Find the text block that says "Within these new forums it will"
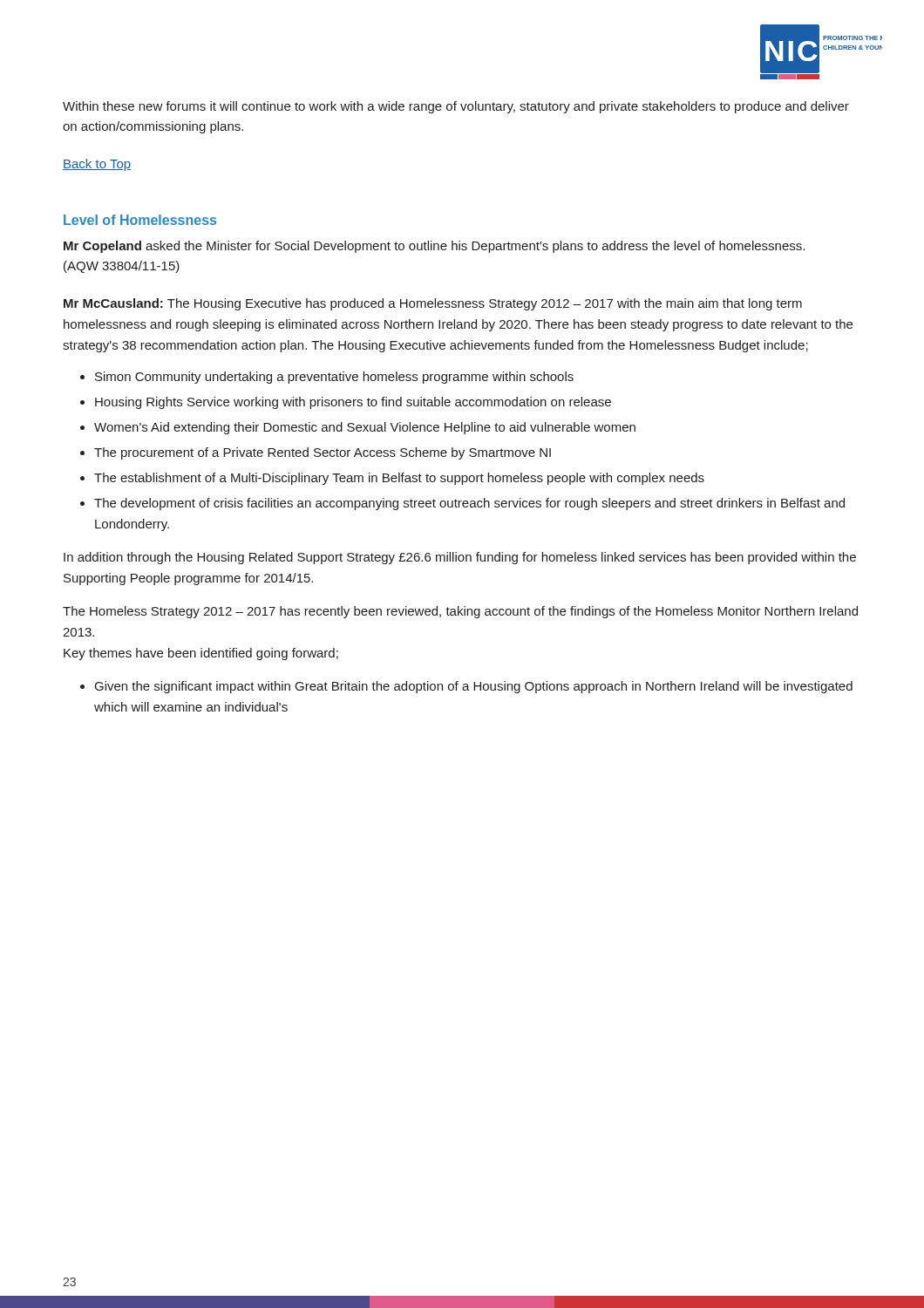 coord(456,116)
